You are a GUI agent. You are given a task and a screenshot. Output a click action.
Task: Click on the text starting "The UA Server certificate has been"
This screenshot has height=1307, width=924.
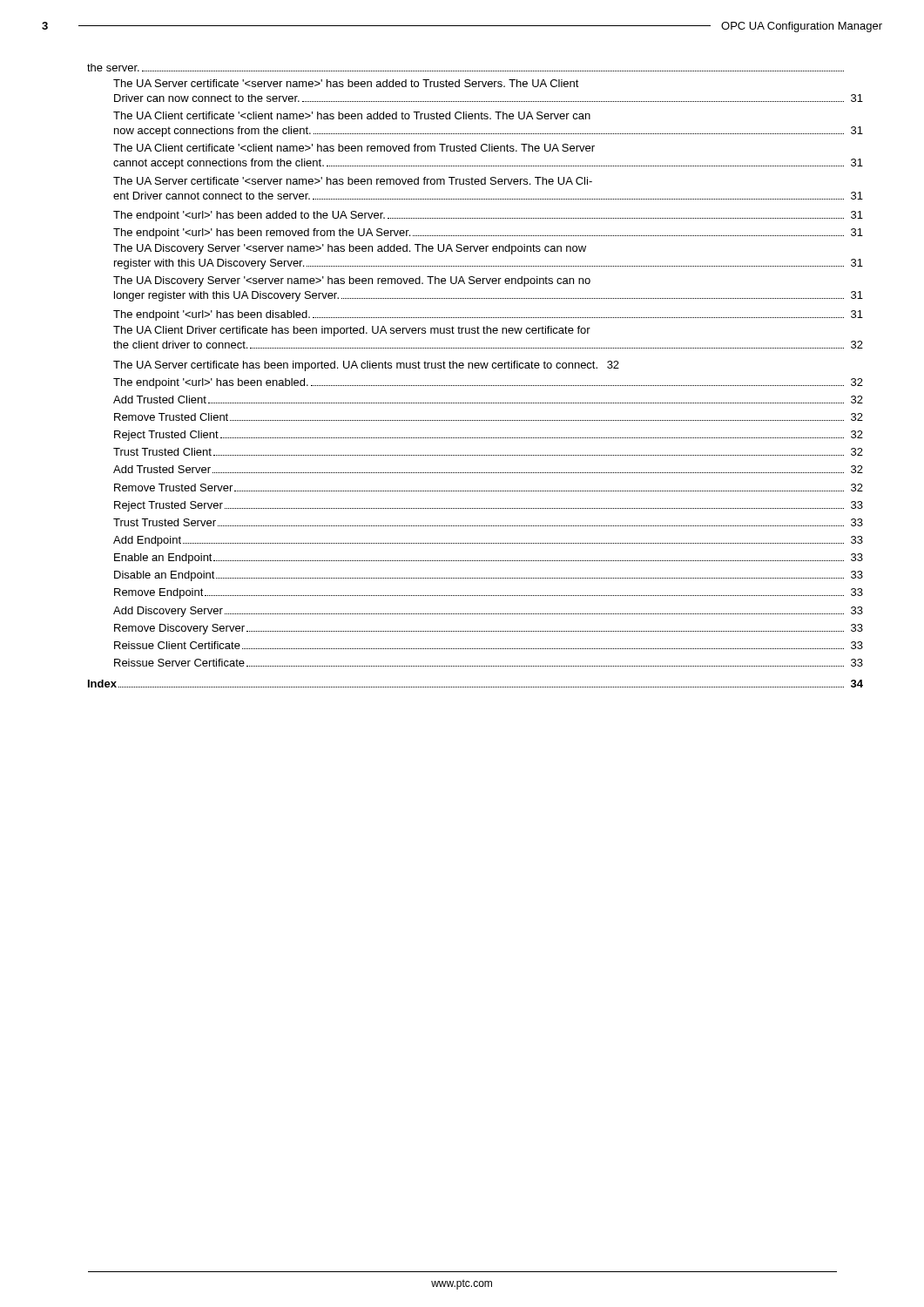tap(366, 365)
